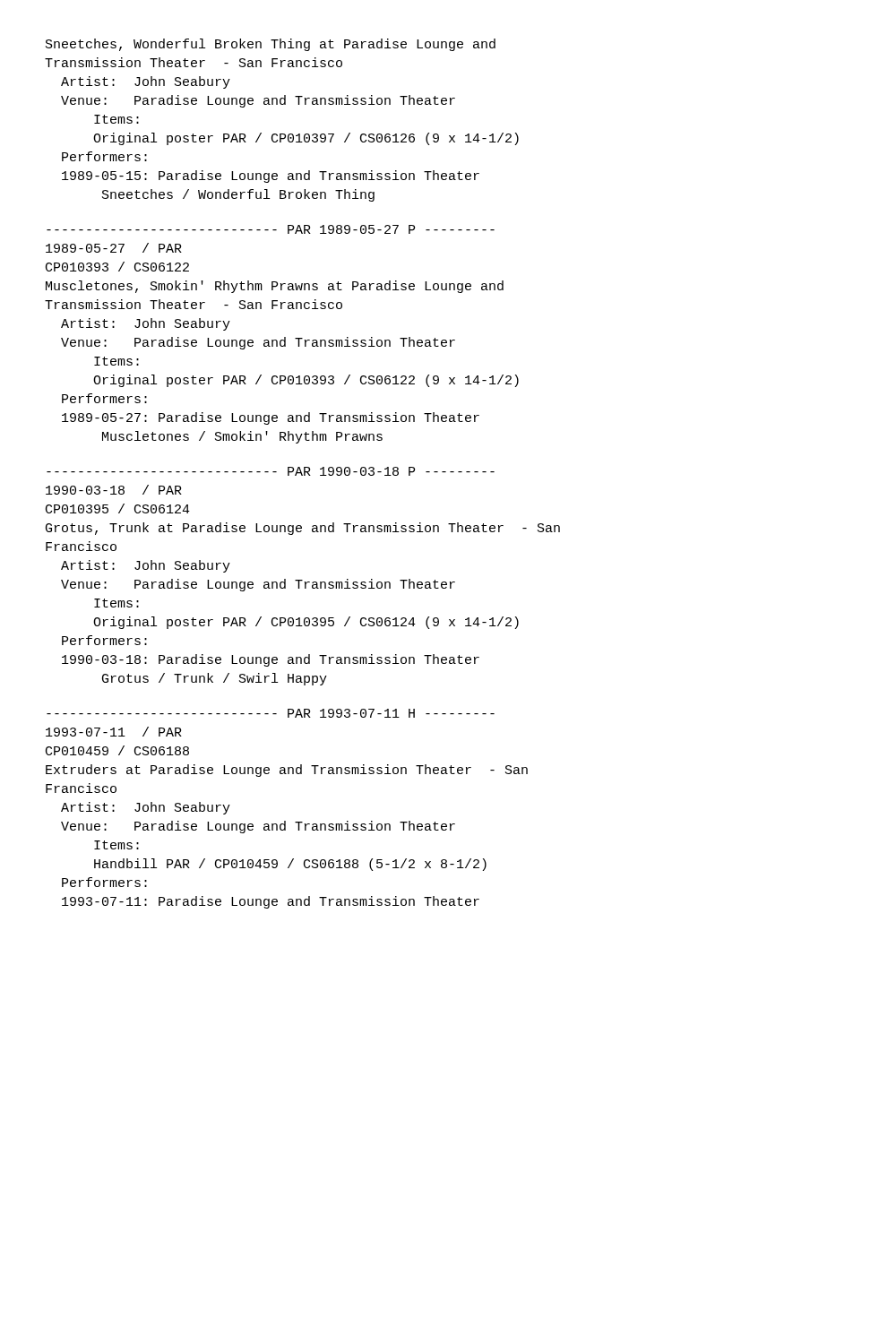
Task: Where is the passage that starts "PAR 1989-05-27 P --------- 1989-05-27"?
Action: [283, 334]
